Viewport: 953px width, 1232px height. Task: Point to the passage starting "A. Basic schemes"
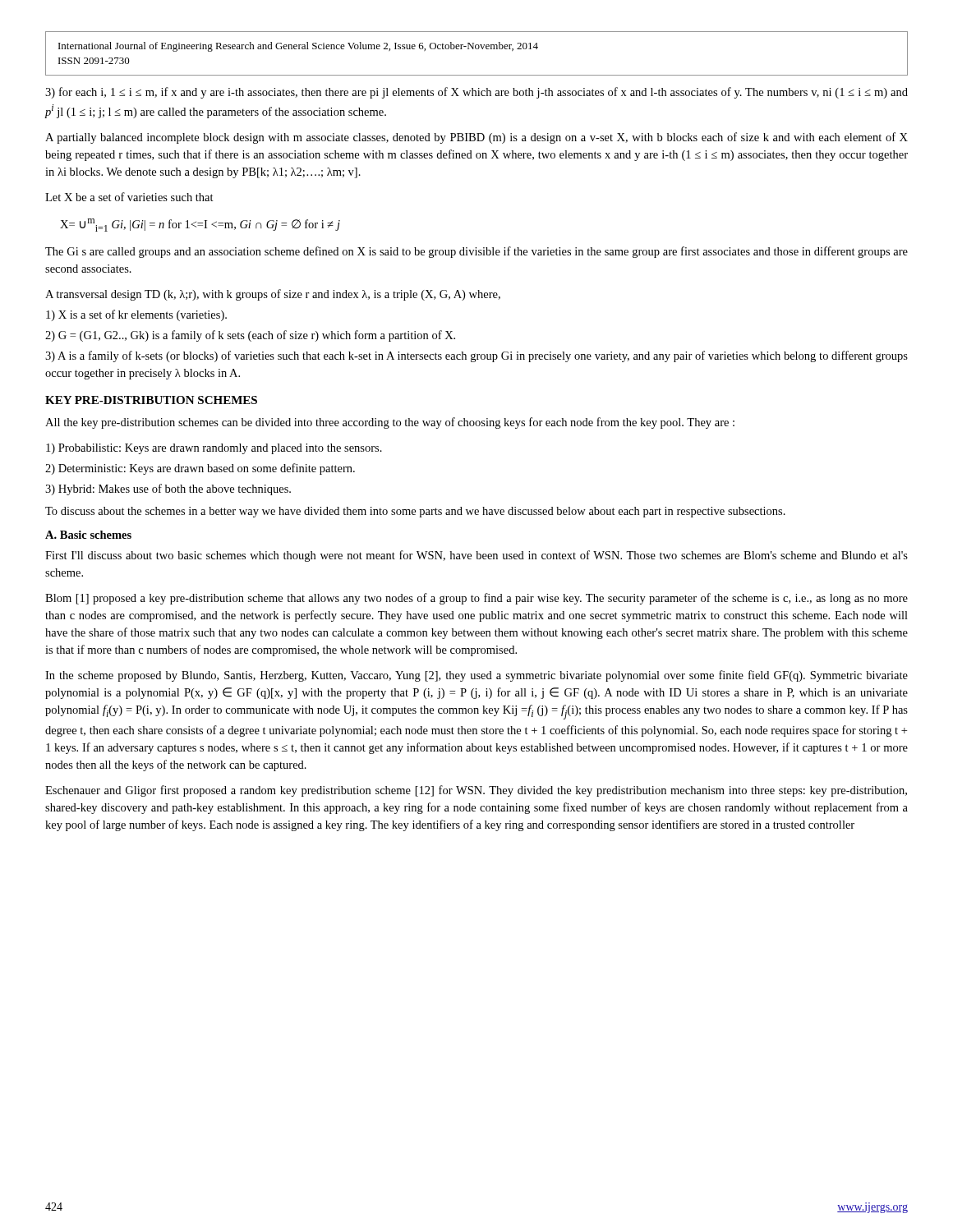(x=88, y=535)
